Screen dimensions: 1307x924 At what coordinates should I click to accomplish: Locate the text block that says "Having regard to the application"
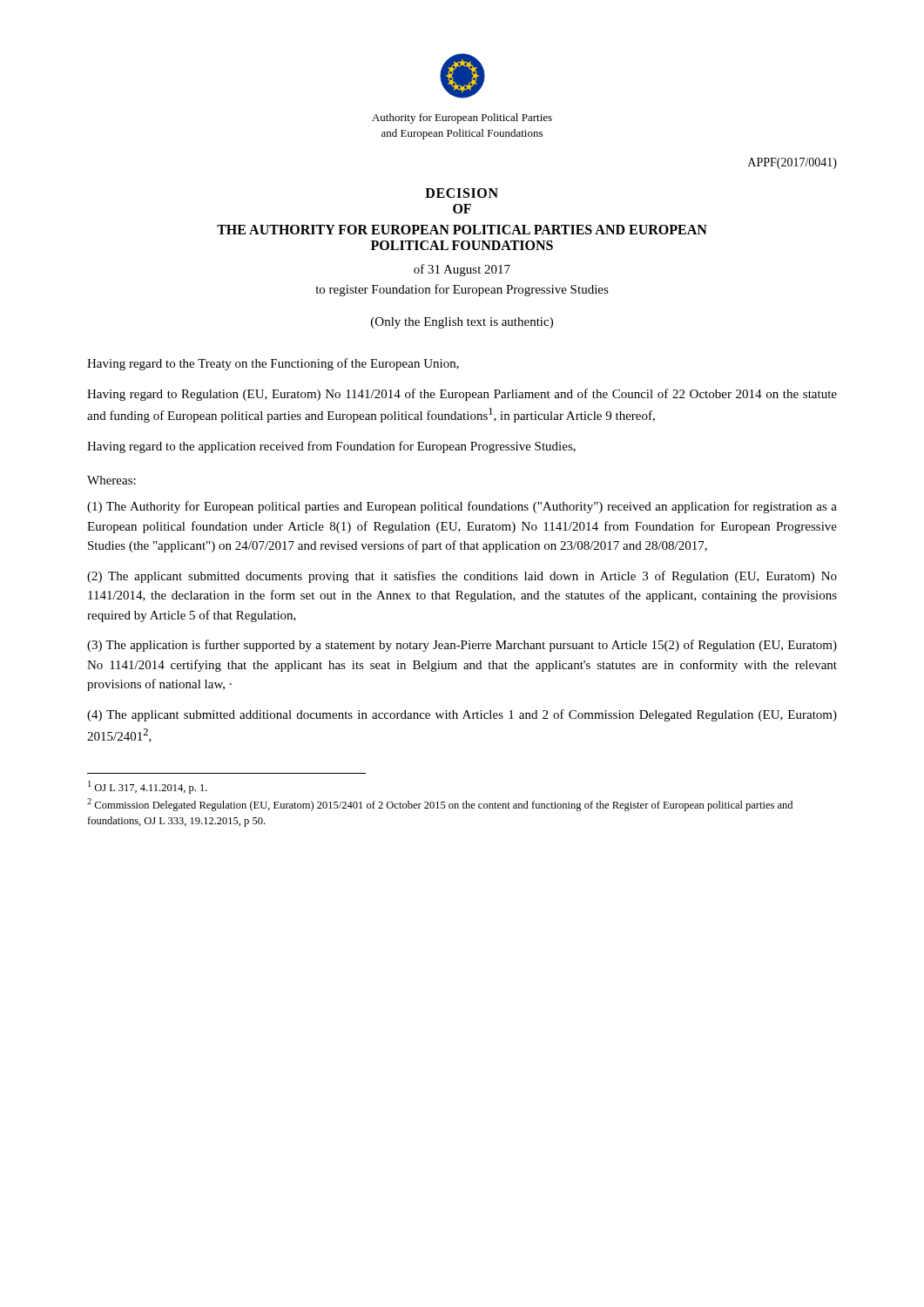(332, 446)
